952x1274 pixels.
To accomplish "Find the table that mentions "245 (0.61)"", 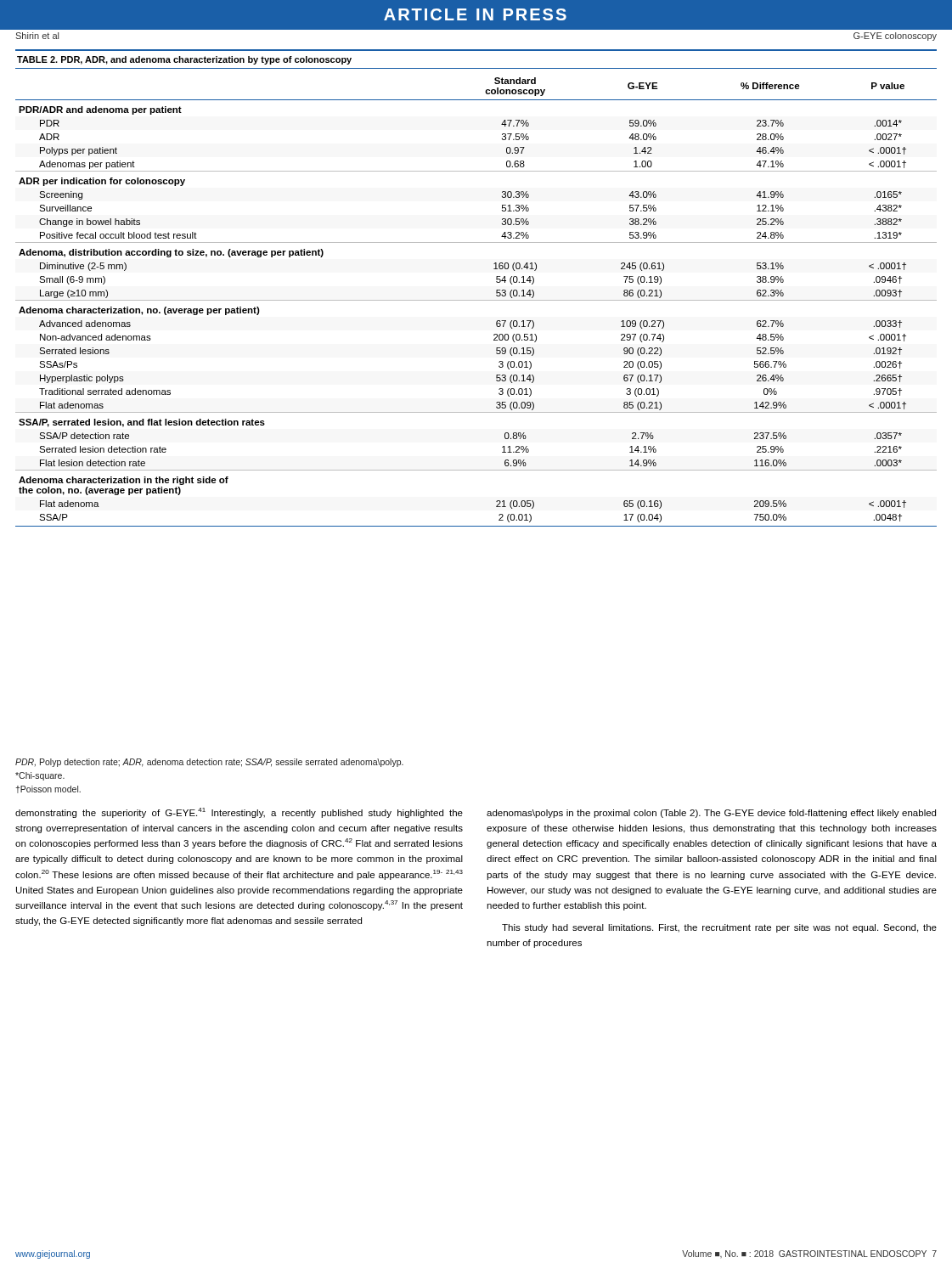I will click(x=476, y=299).
